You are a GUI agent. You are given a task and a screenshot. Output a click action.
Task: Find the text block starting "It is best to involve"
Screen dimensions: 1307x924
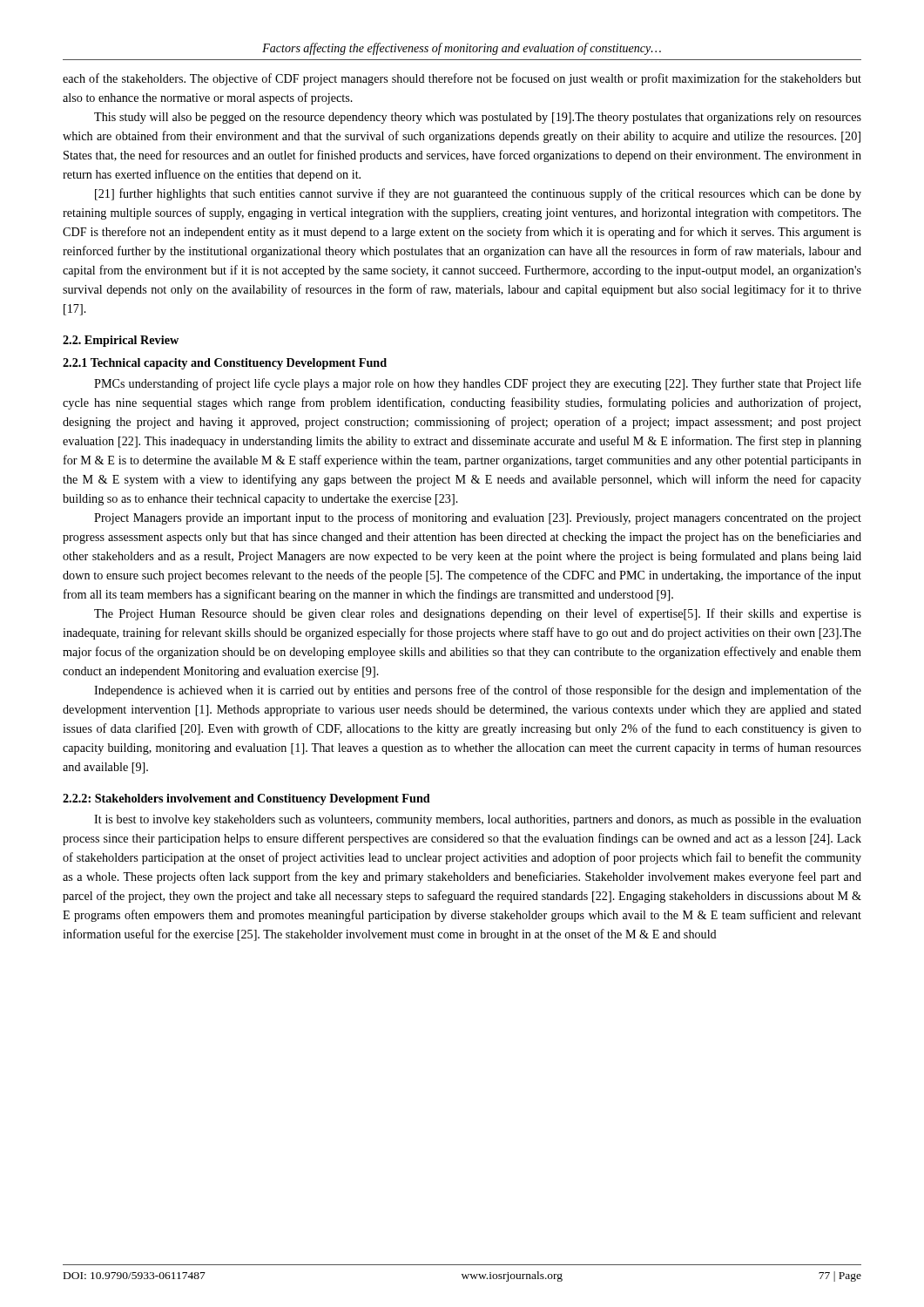(x=462, y=877)
